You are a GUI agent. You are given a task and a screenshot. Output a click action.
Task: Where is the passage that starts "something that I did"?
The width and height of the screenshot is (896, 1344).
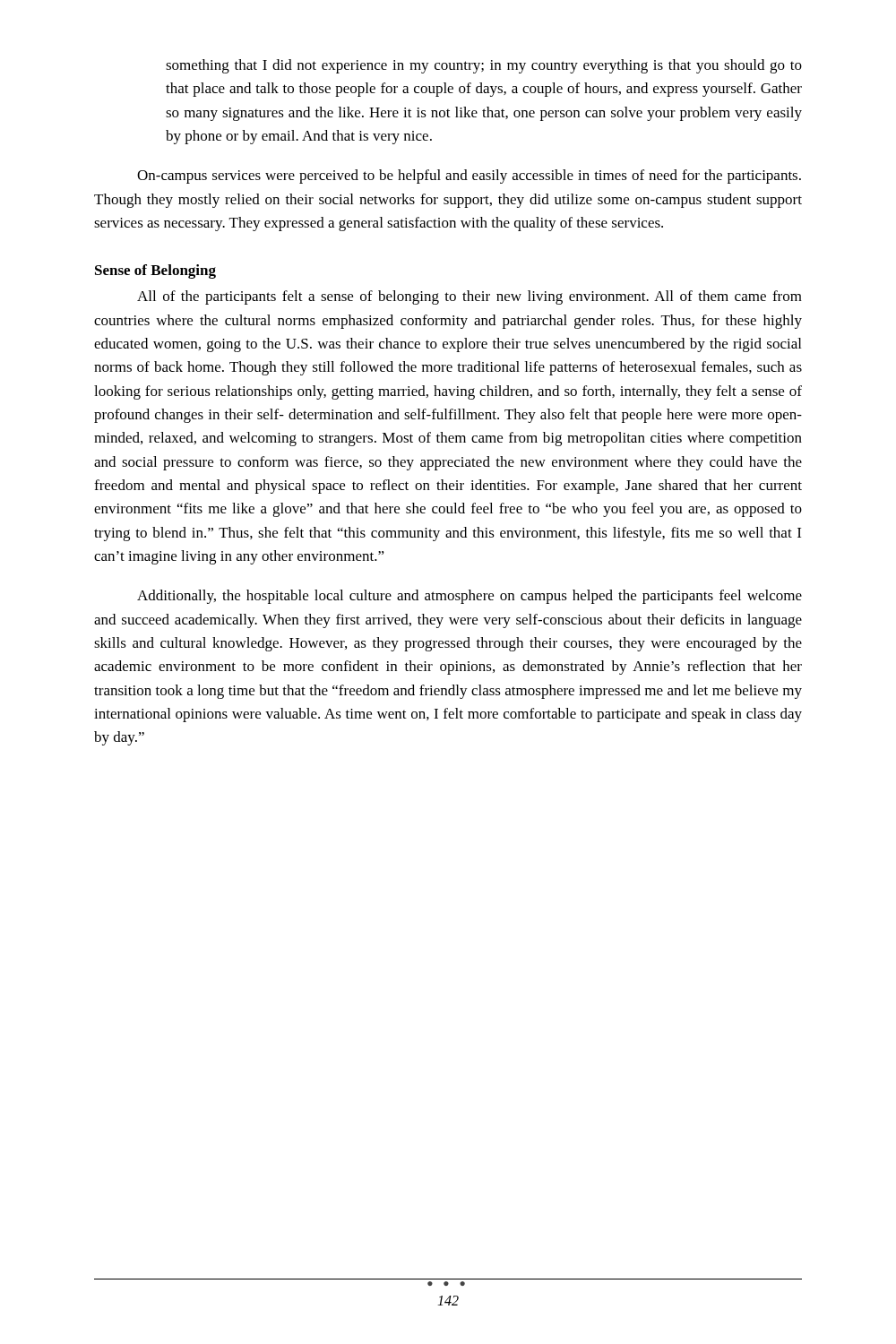pos(484,100)
